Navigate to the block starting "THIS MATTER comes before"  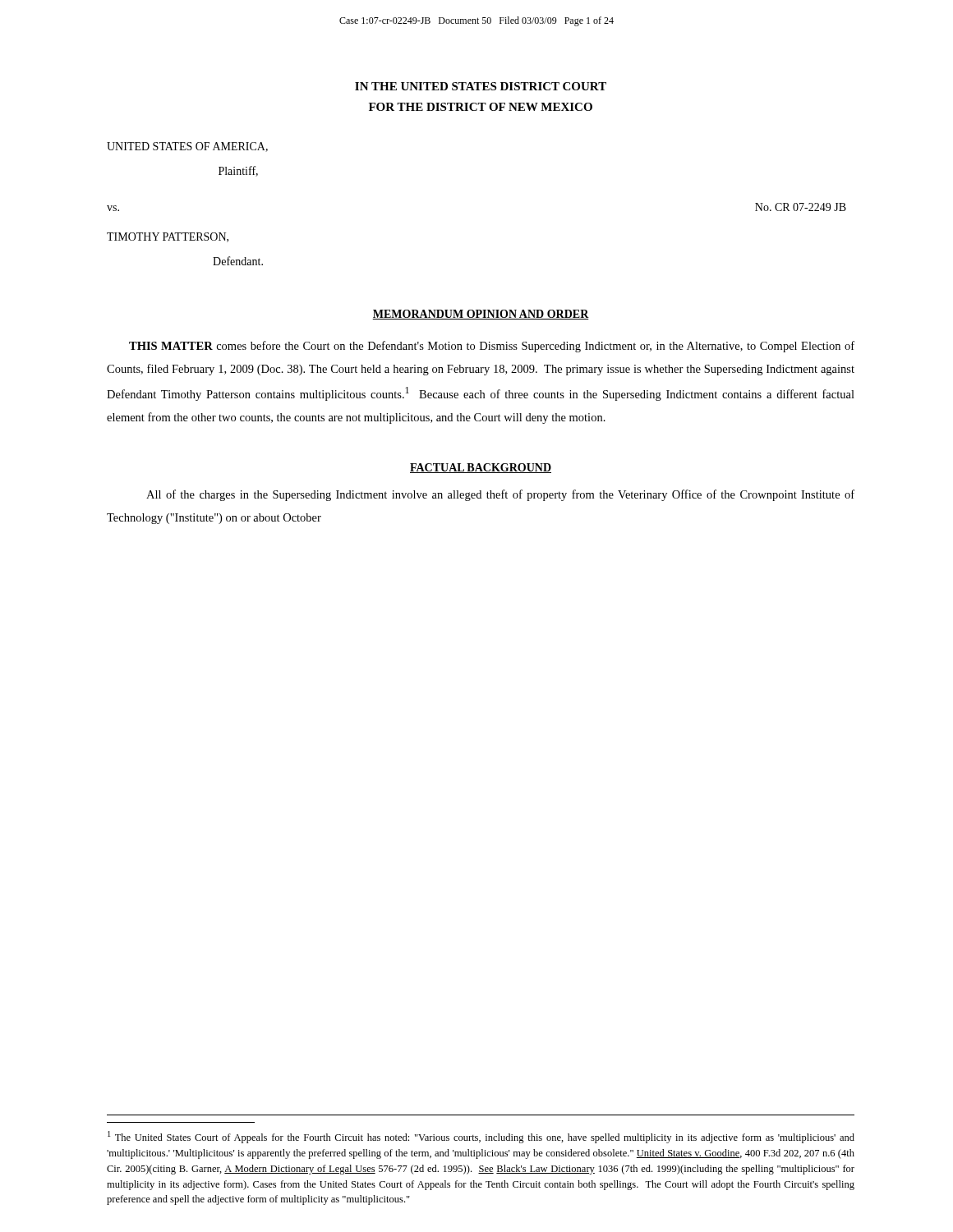point(481,381)
